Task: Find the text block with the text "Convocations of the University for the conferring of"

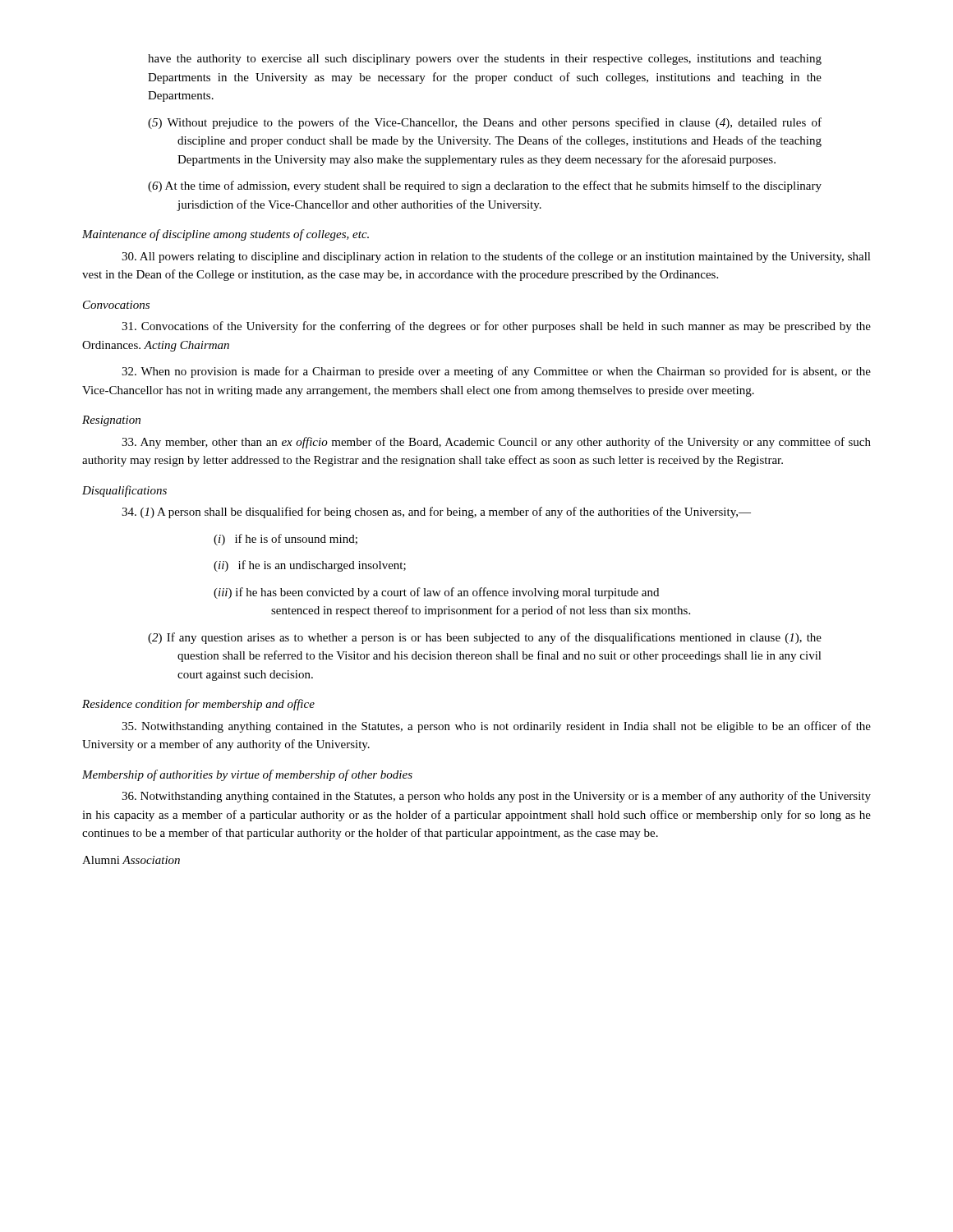Action: point(476,335)
